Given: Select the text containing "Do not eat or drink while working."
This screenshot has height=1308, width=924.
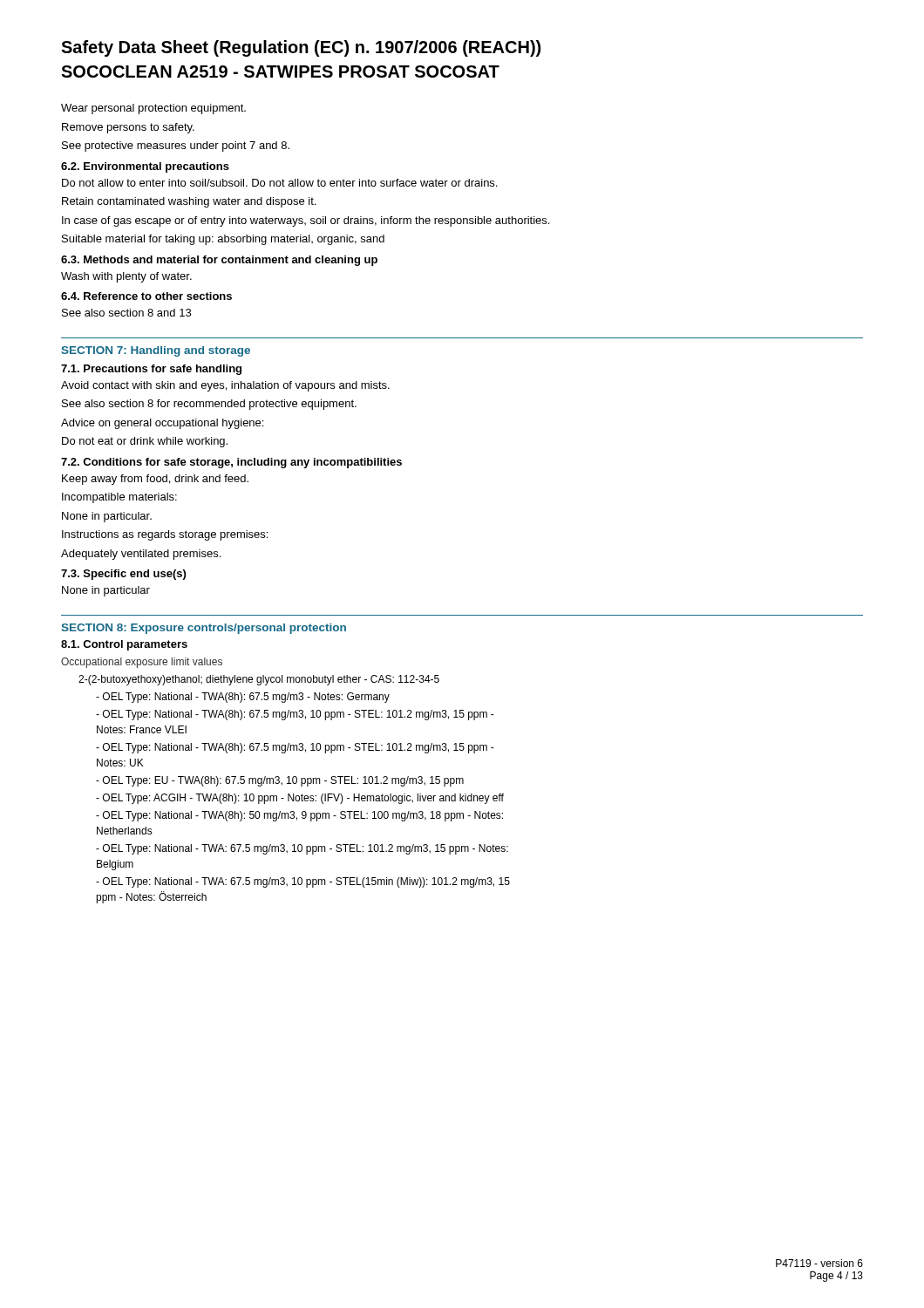Looking at the screenshot, I should click(145, 441).
